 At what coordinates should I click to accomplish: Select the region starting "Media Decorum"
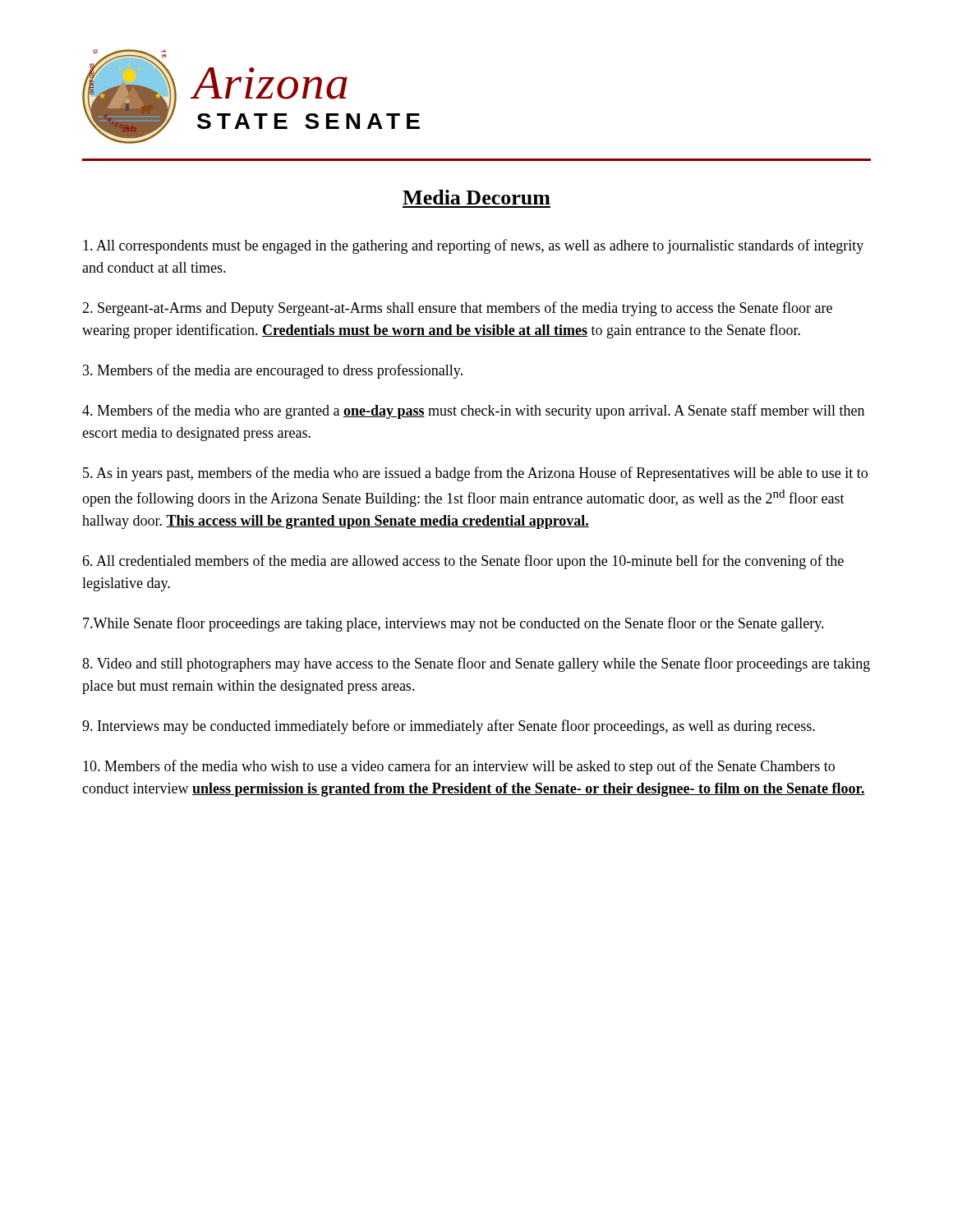(x=476, y=198)
